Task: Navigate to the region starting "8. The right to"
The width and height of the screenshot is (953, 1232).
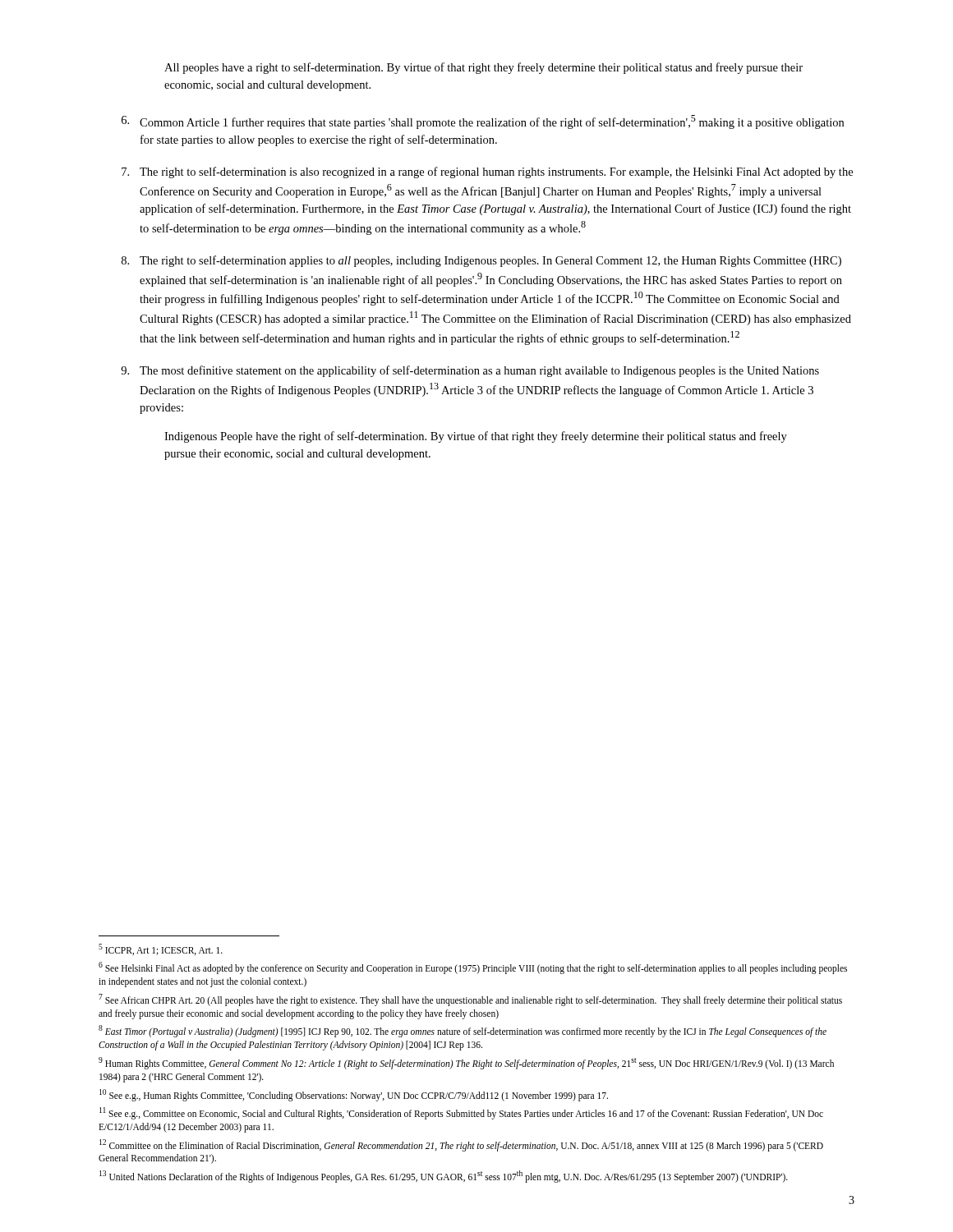Action: click(x=476, y=300)
